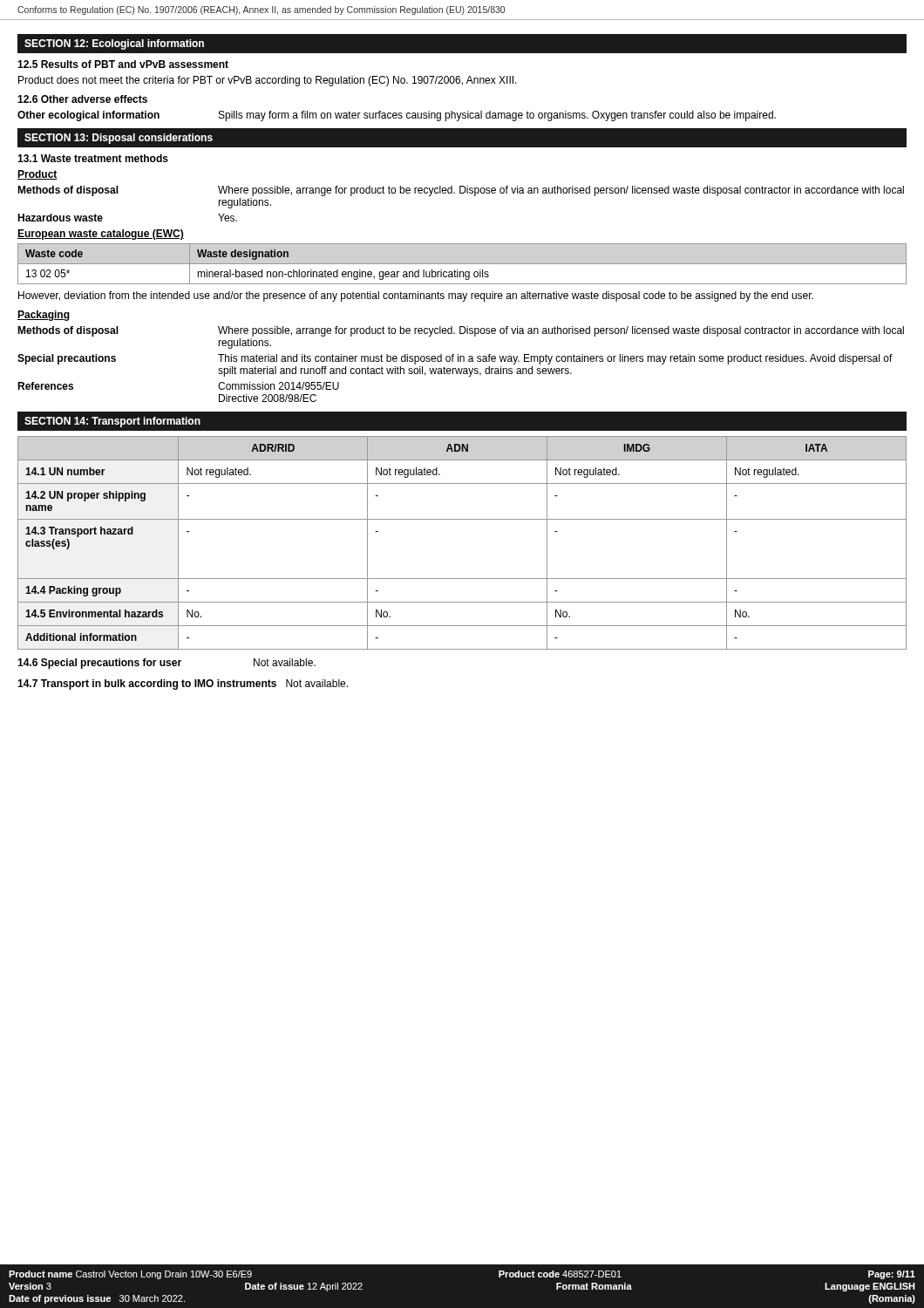The width and height of the screenshot is (924, 1308).
Task: Find the block starting "Other ecological information"
Action: tap(397, 115)
